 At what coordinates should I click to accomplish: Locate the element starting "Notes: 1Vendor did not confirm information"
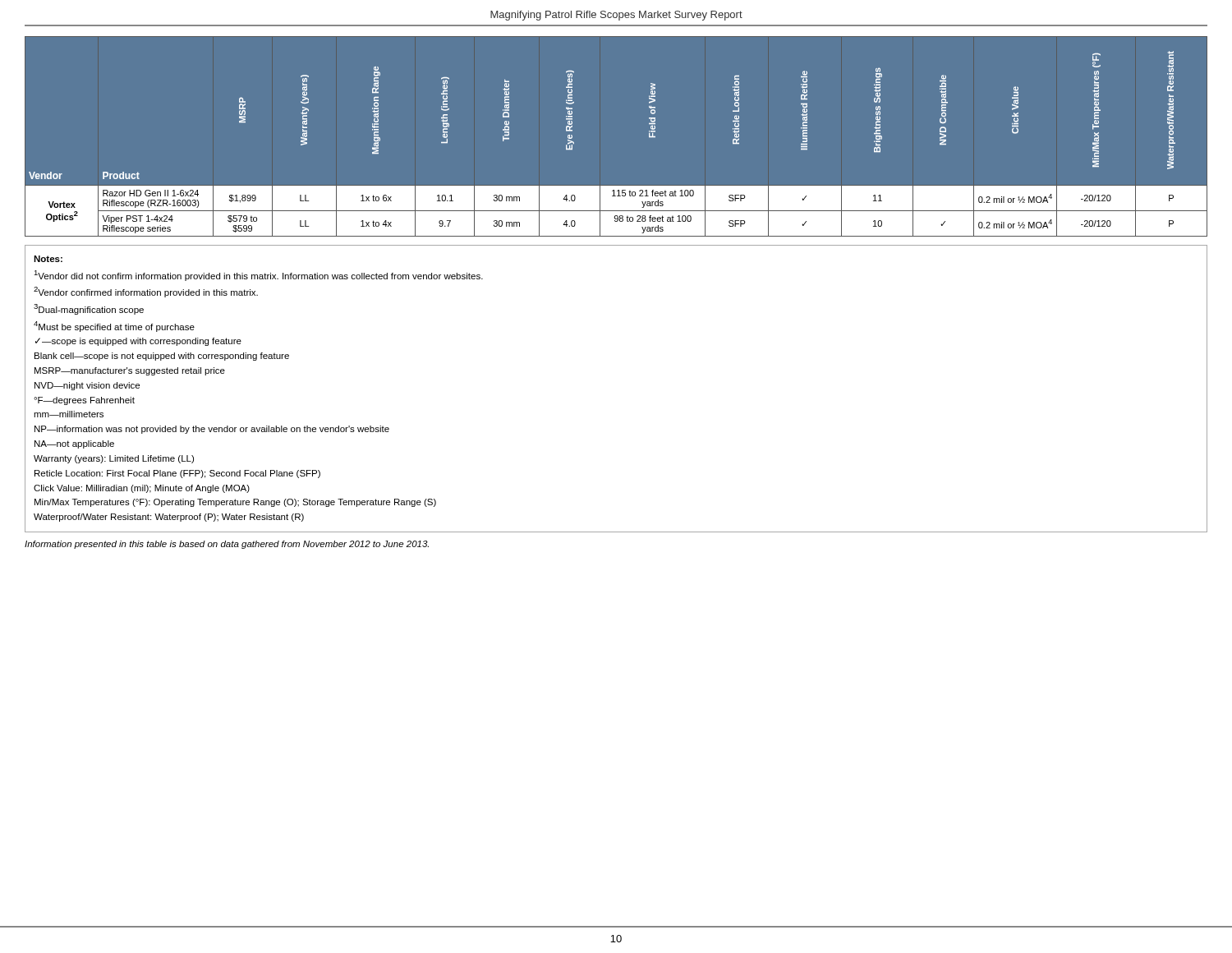pyautogui.click(x=48, y=259)
